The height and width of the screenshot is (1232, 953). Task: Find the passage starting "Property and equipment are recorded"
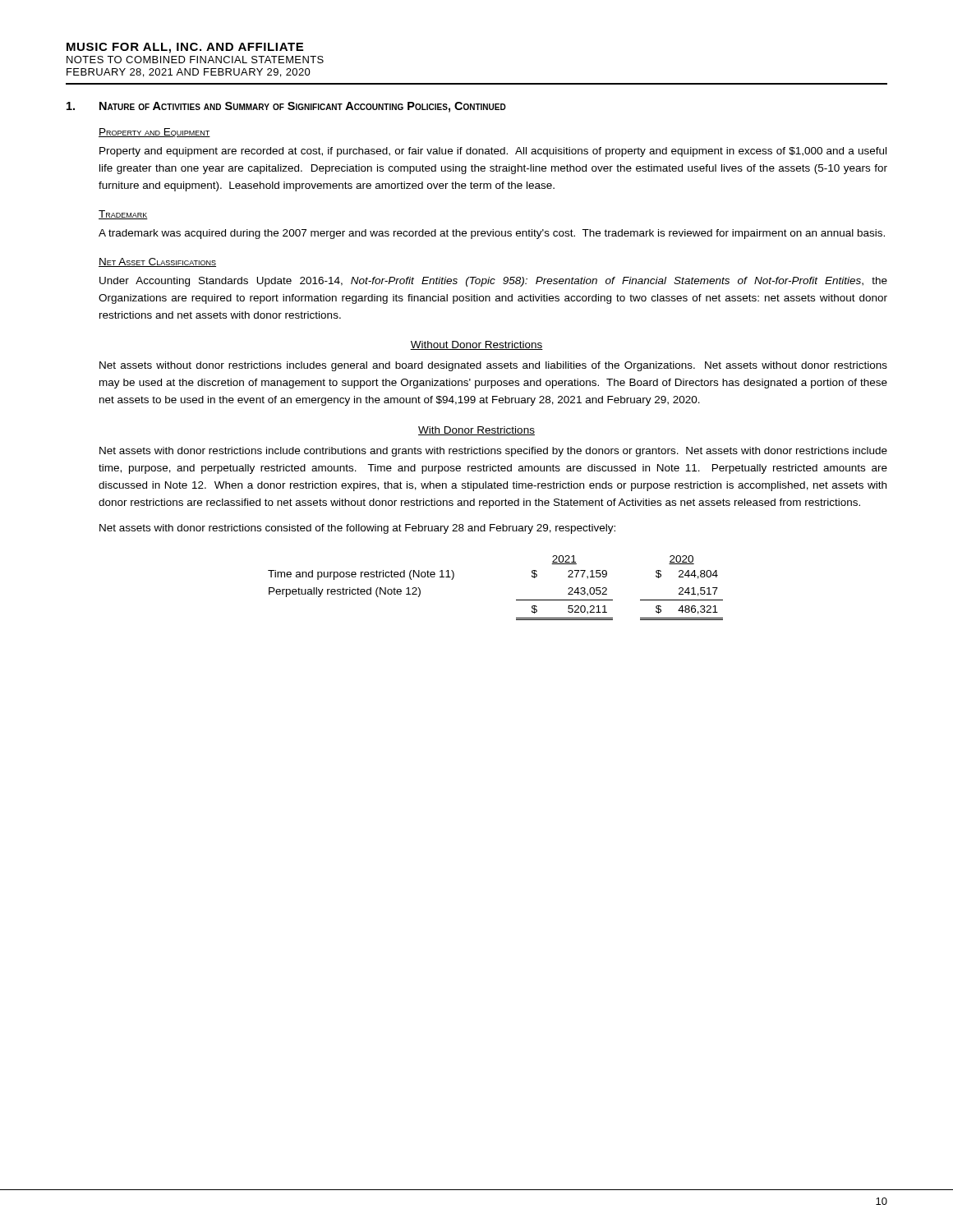[493, 168]
